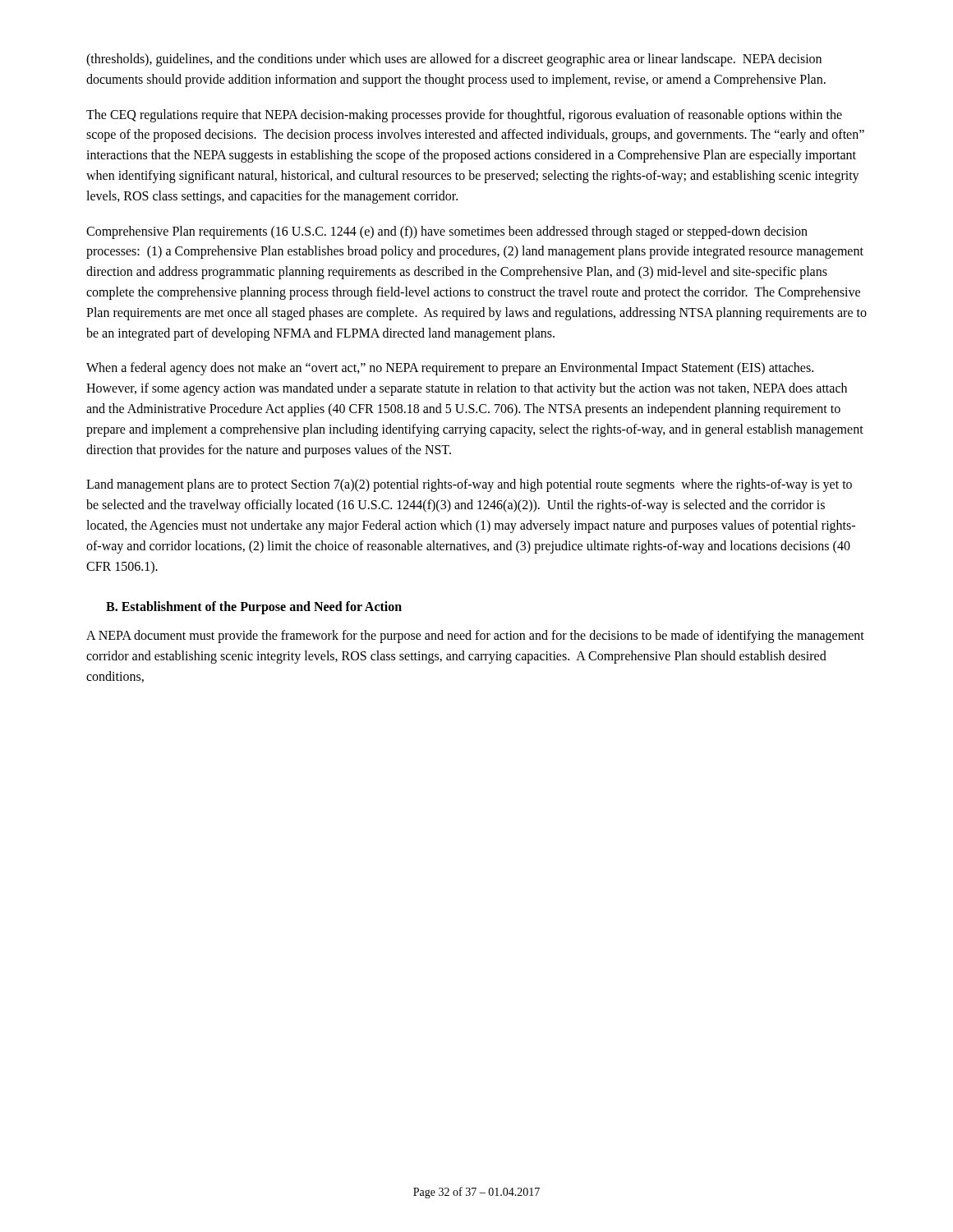Select the text block starting "Comprehensive Plan requirements (16 U.S.C."

point(476,282)
